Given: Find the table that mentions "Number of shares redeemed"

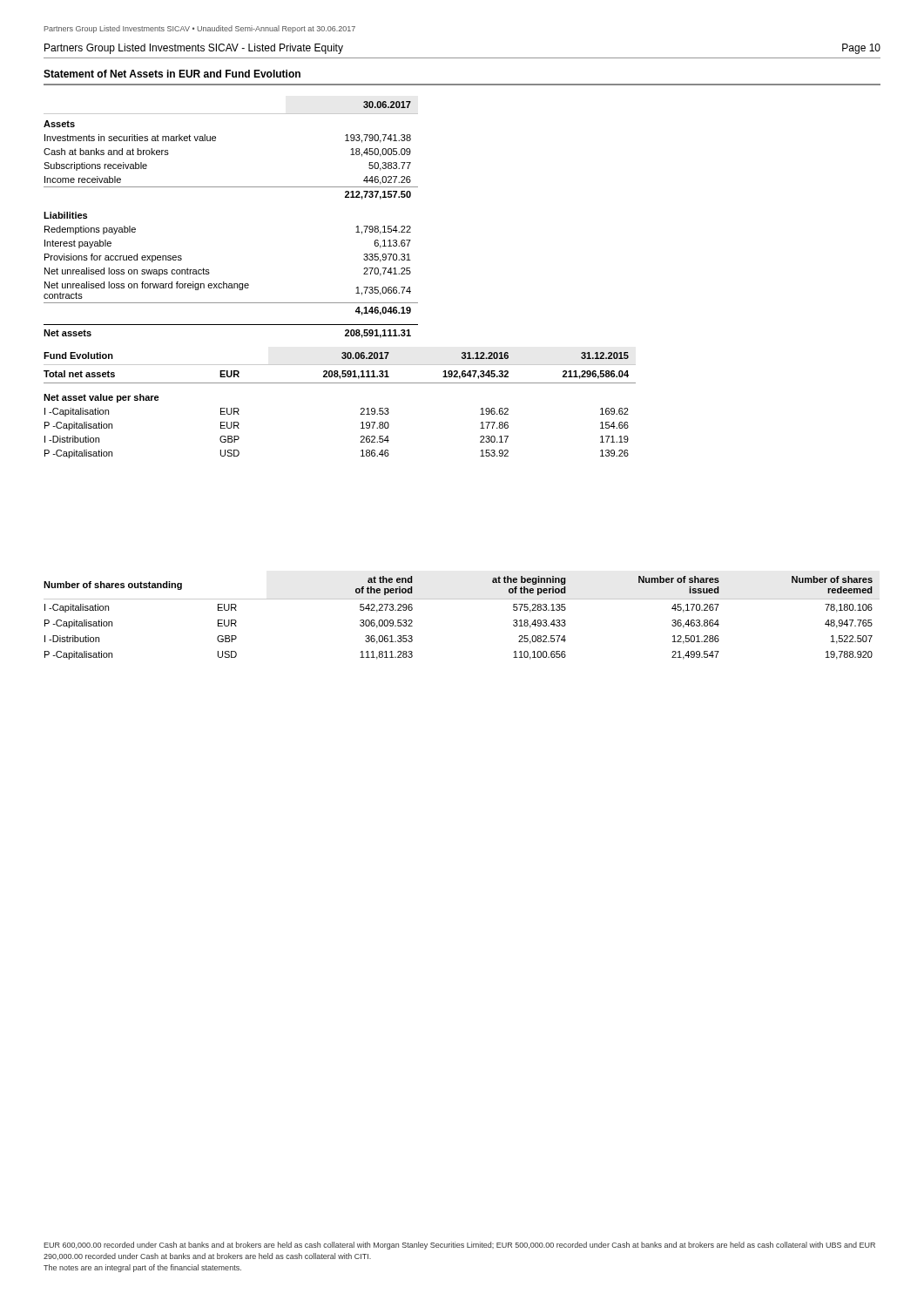Looking at the screenshot, I should (462, 617).
